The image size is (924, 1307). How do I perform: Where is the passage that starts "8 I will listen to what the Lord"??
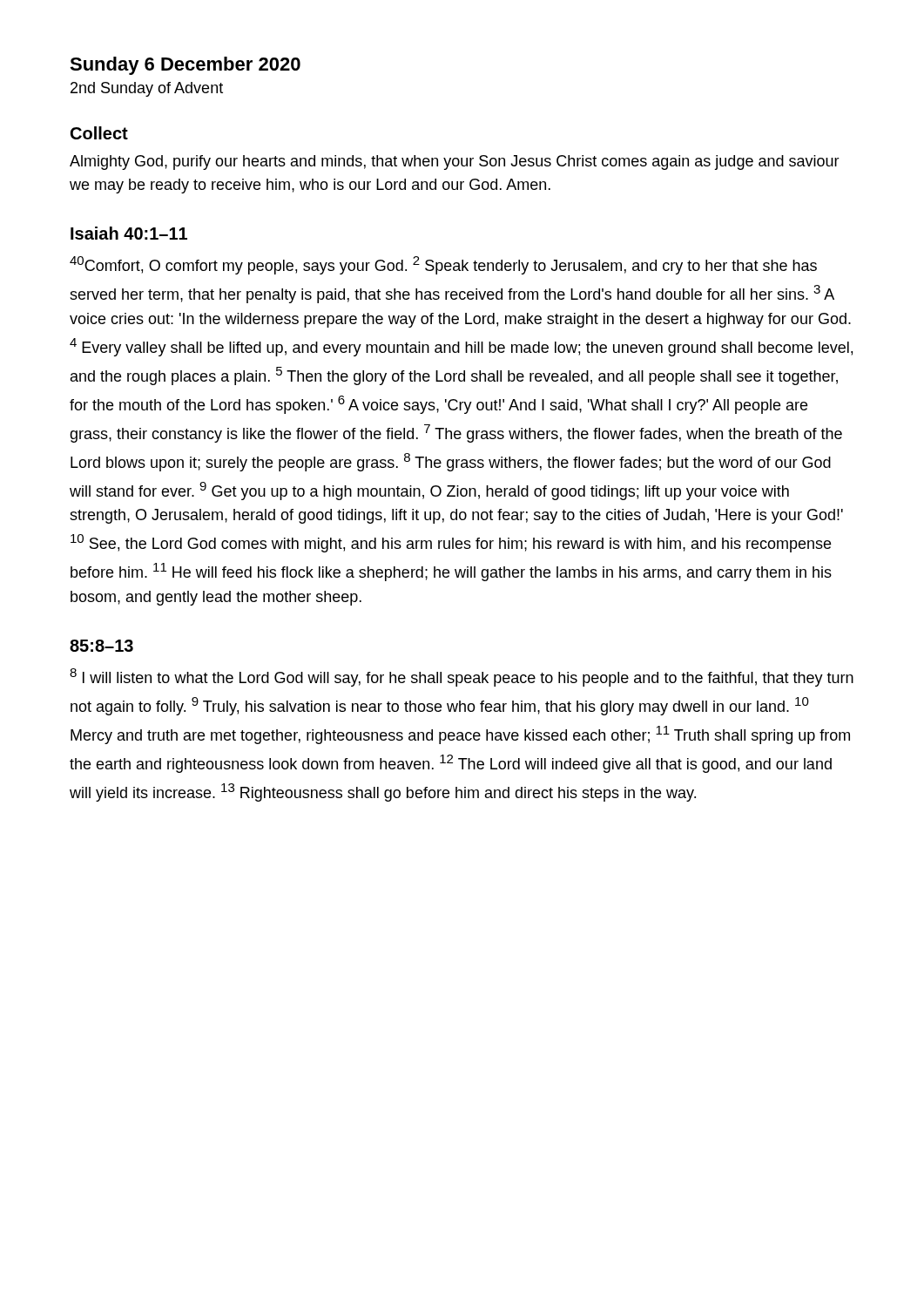(462, 733)
